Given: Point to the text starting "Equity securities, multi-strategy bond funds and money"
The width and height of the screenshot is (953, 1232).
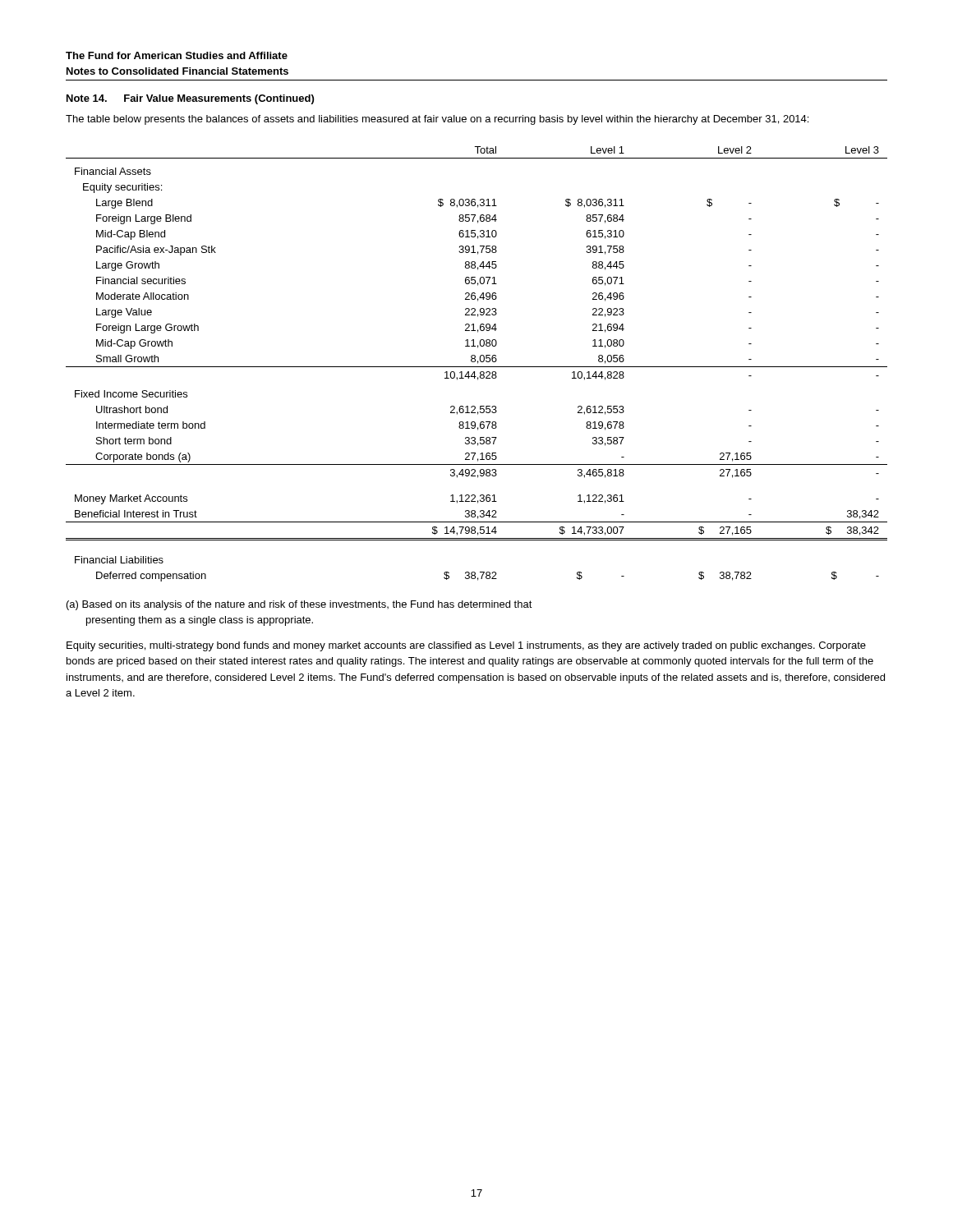Looking at the screenshot, I should 476,669.
